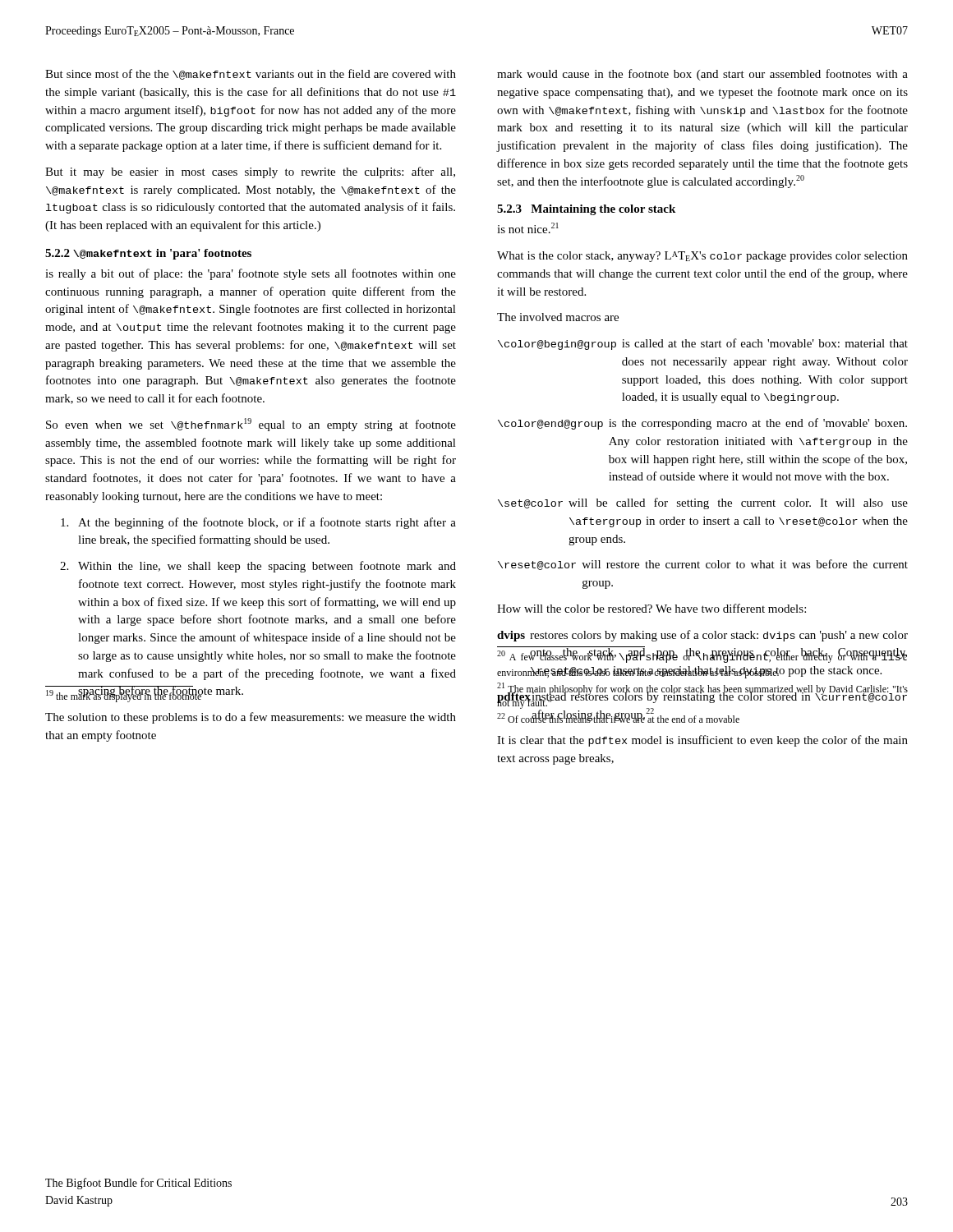Find the footnote containing "21 The main philosophy for"
The image size is (953, 1232).
coord(702,696)
